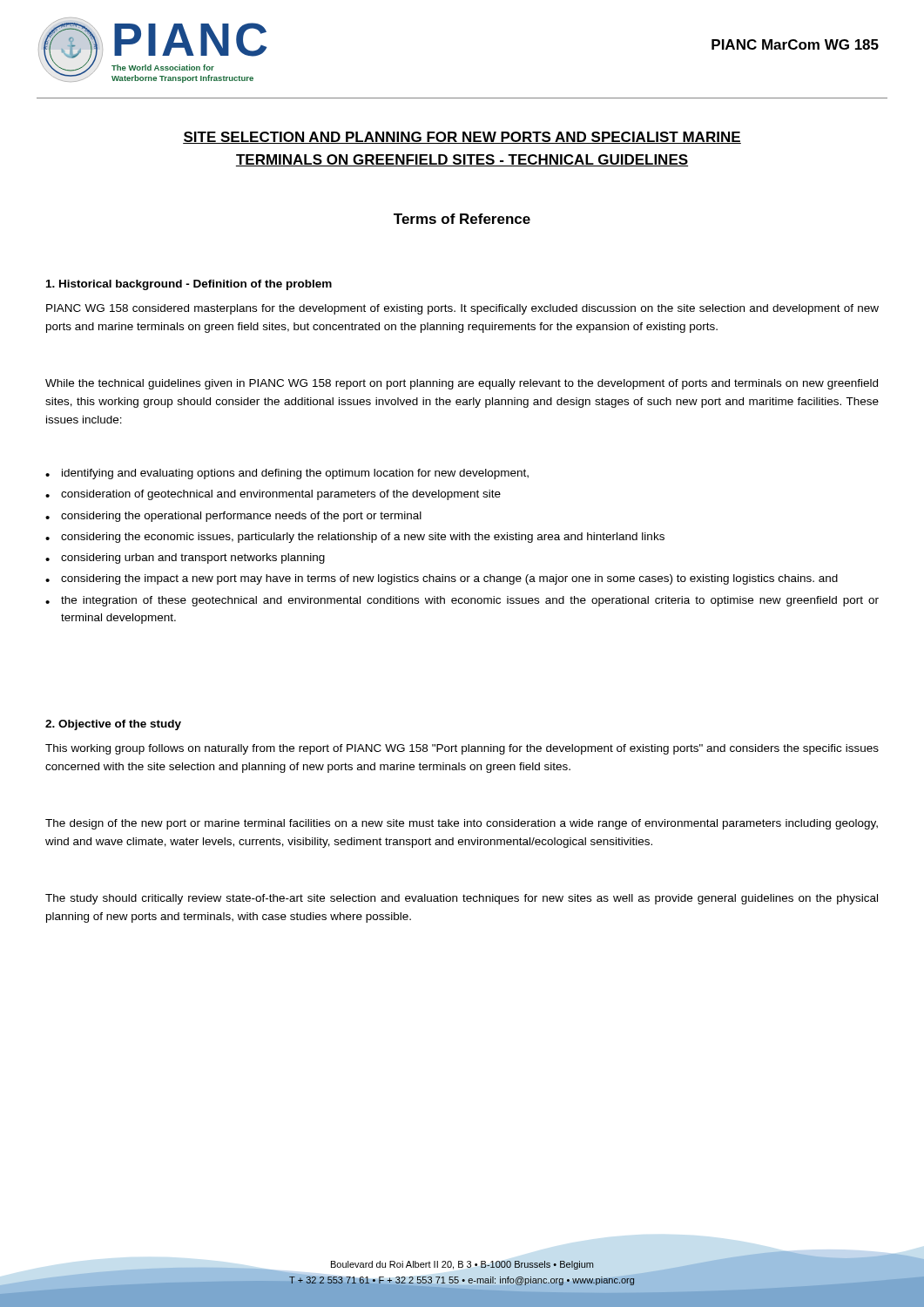Viewport: 924px width, 1307px height.
Task: Locate the block of text that opens with "PIANC WG 158 considered masterplans for"
Action: pyautogui.click(x=462, y=317)
